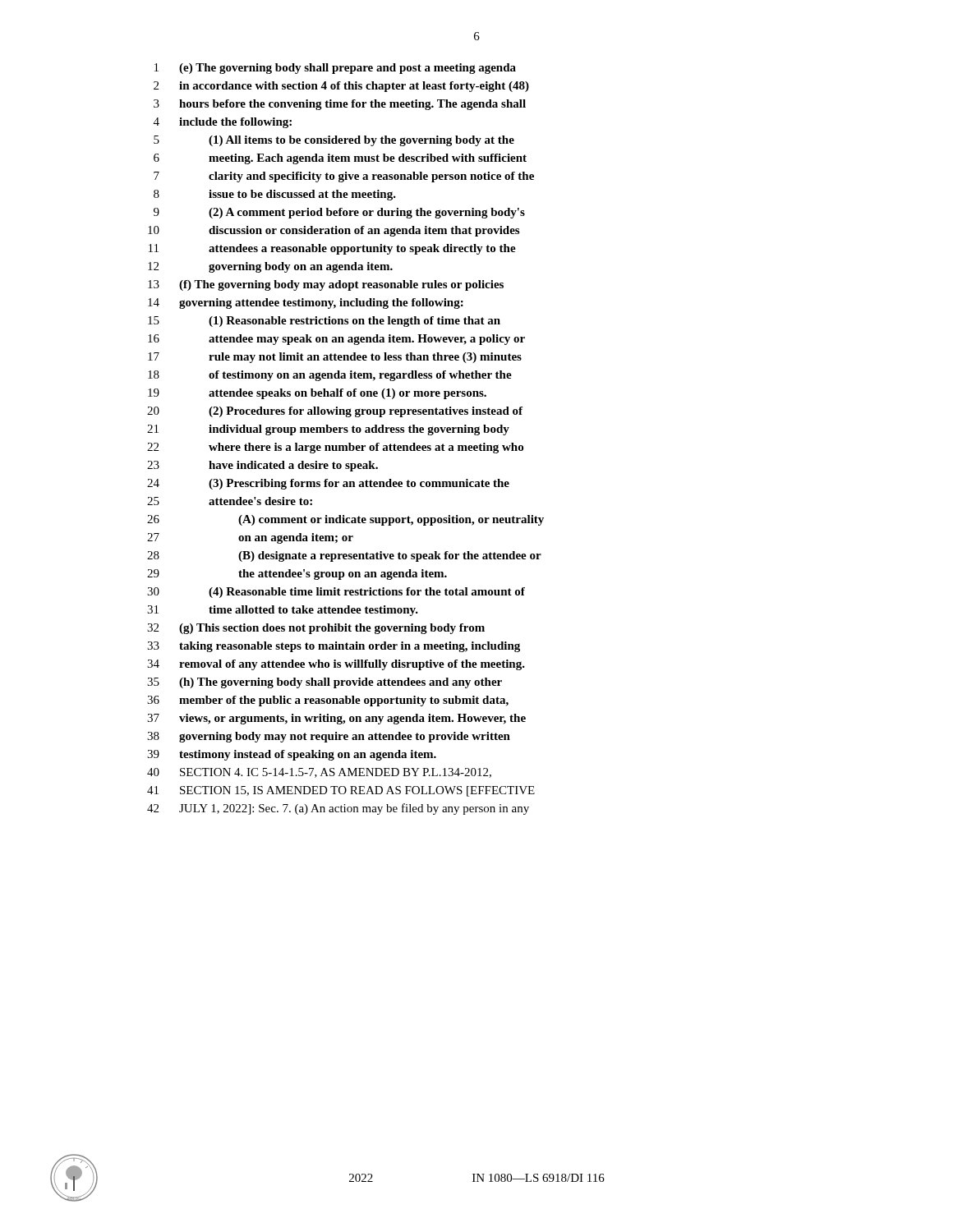Screen dimensions: 1232x953
Task: Click on the element starting "24 (3) Prescribing"
Action: [504, 484]
